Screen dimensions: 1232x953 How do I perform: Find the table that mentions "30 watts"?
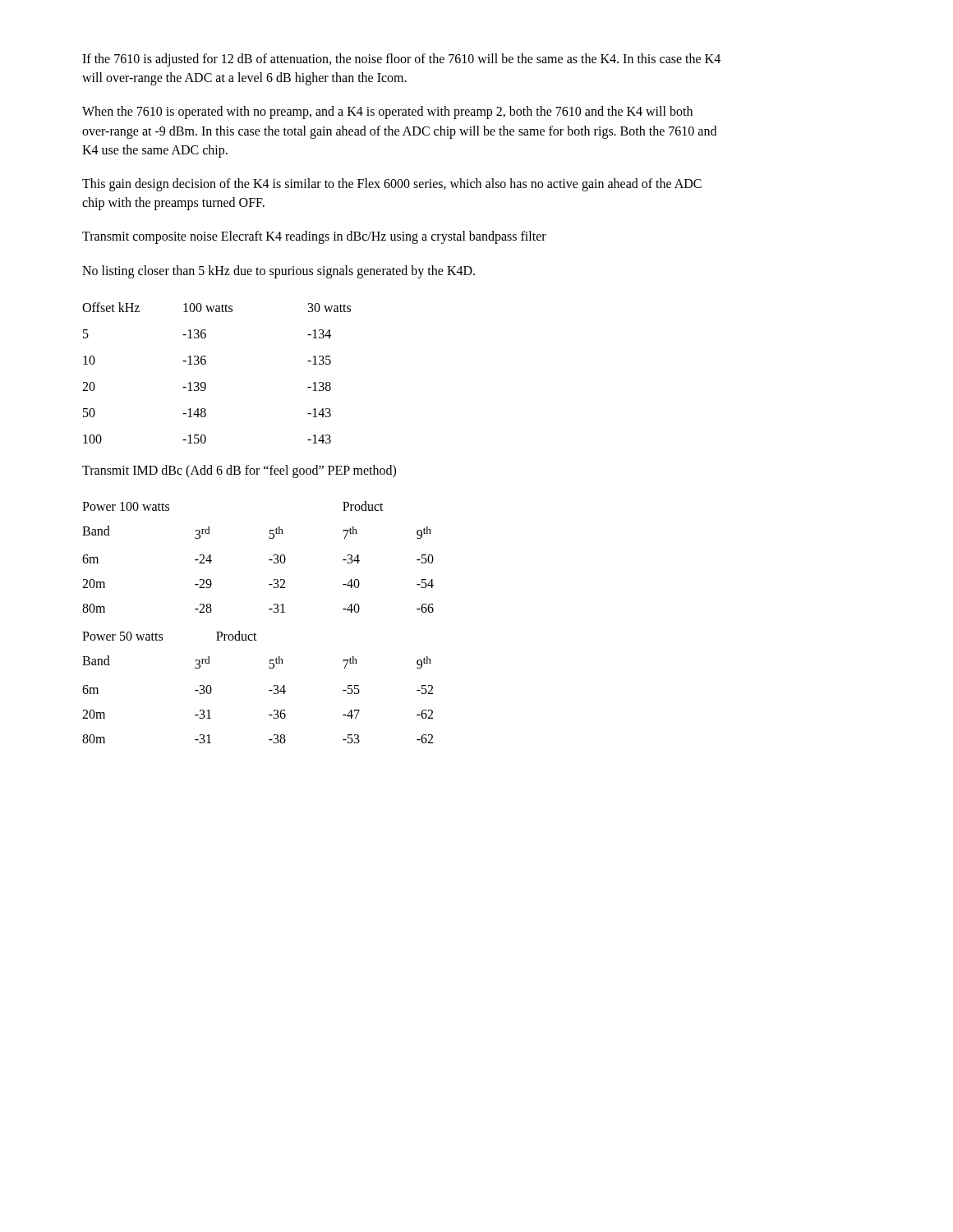tap(403, 373)
